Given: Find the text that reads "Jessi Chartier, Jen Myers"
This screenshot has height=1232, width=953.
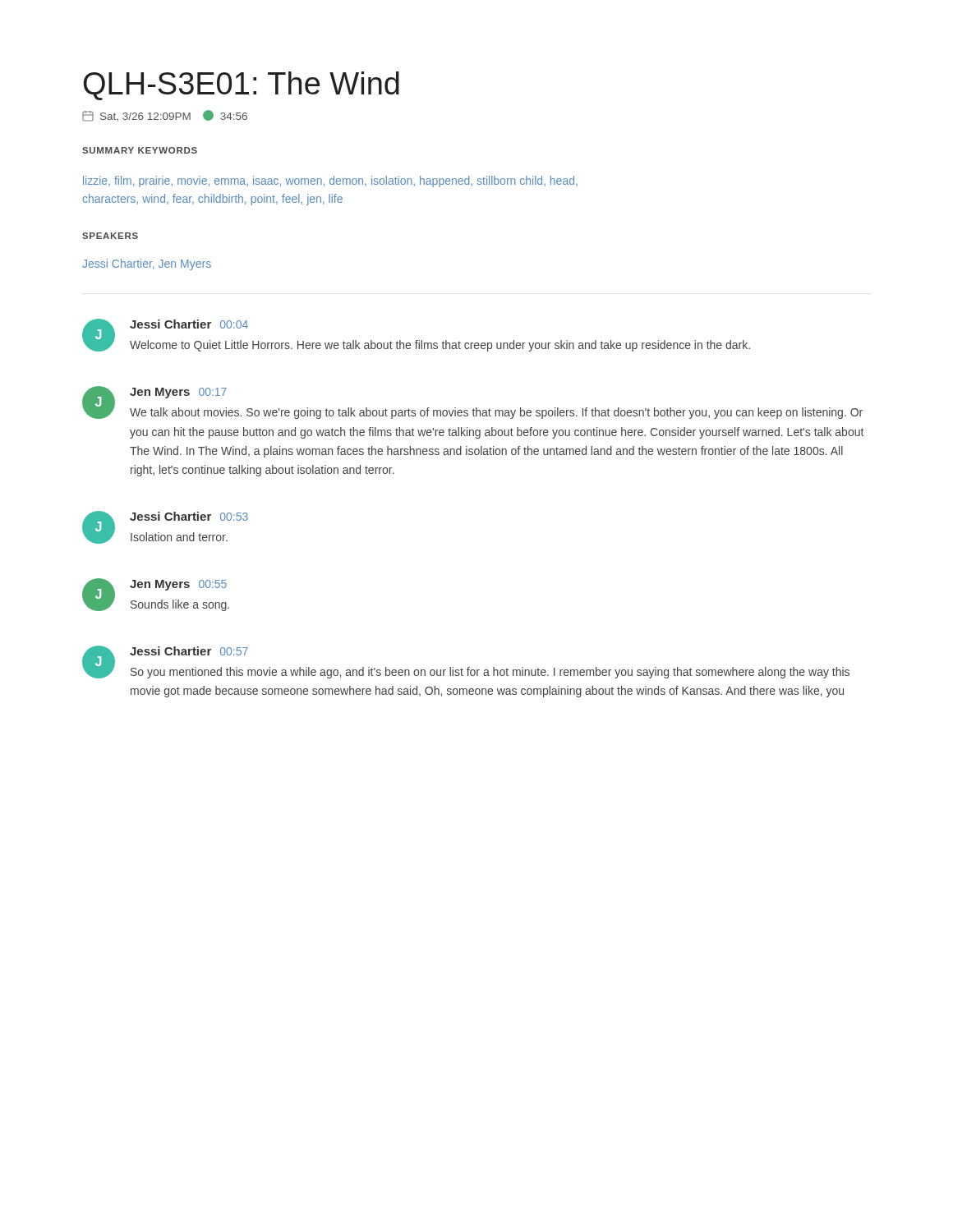Looking at the screenshot, I should tap(147, 264).
